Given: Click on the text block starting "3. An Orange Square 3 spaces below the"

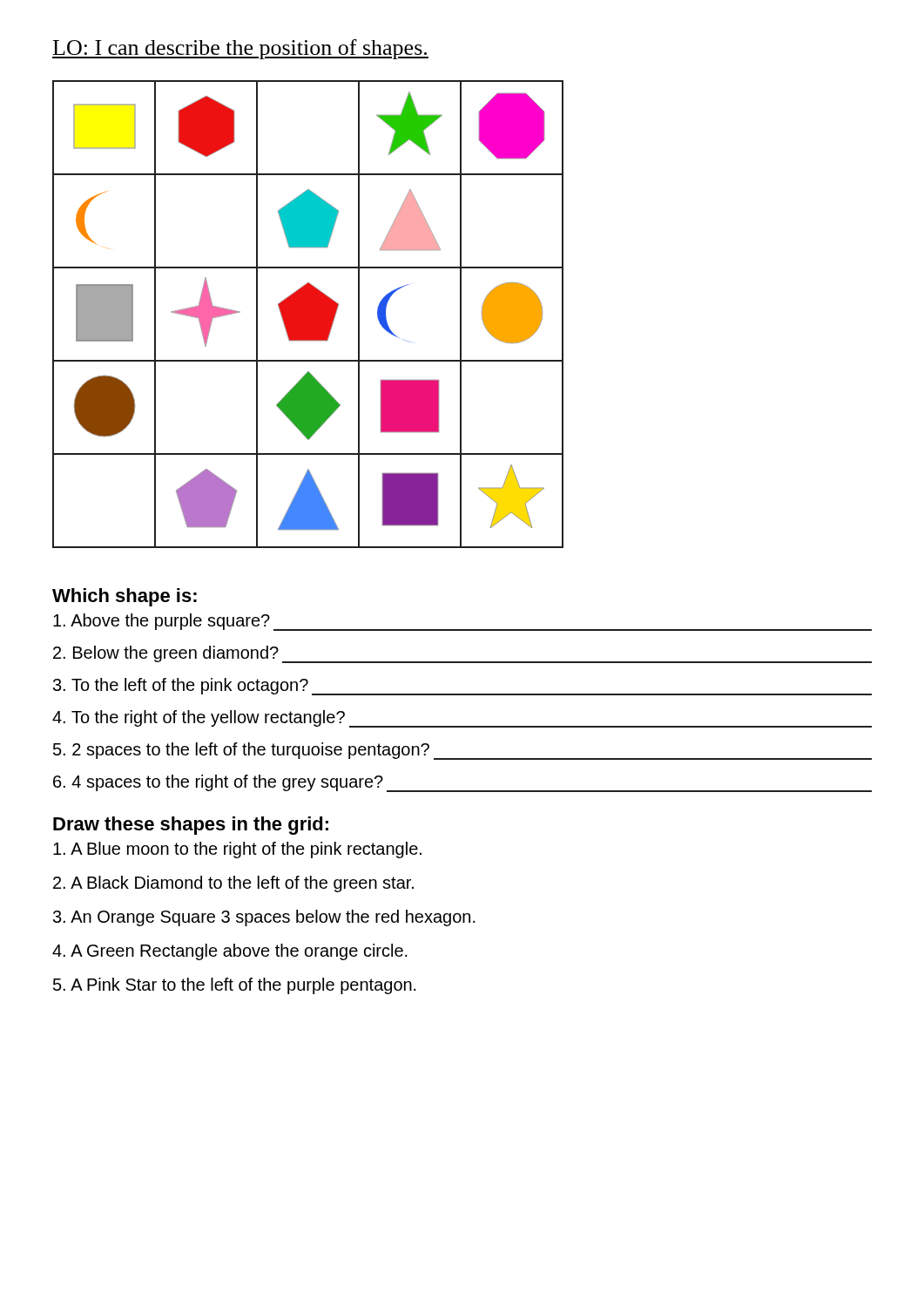Looking at the screenshot, I should point(264,917).
